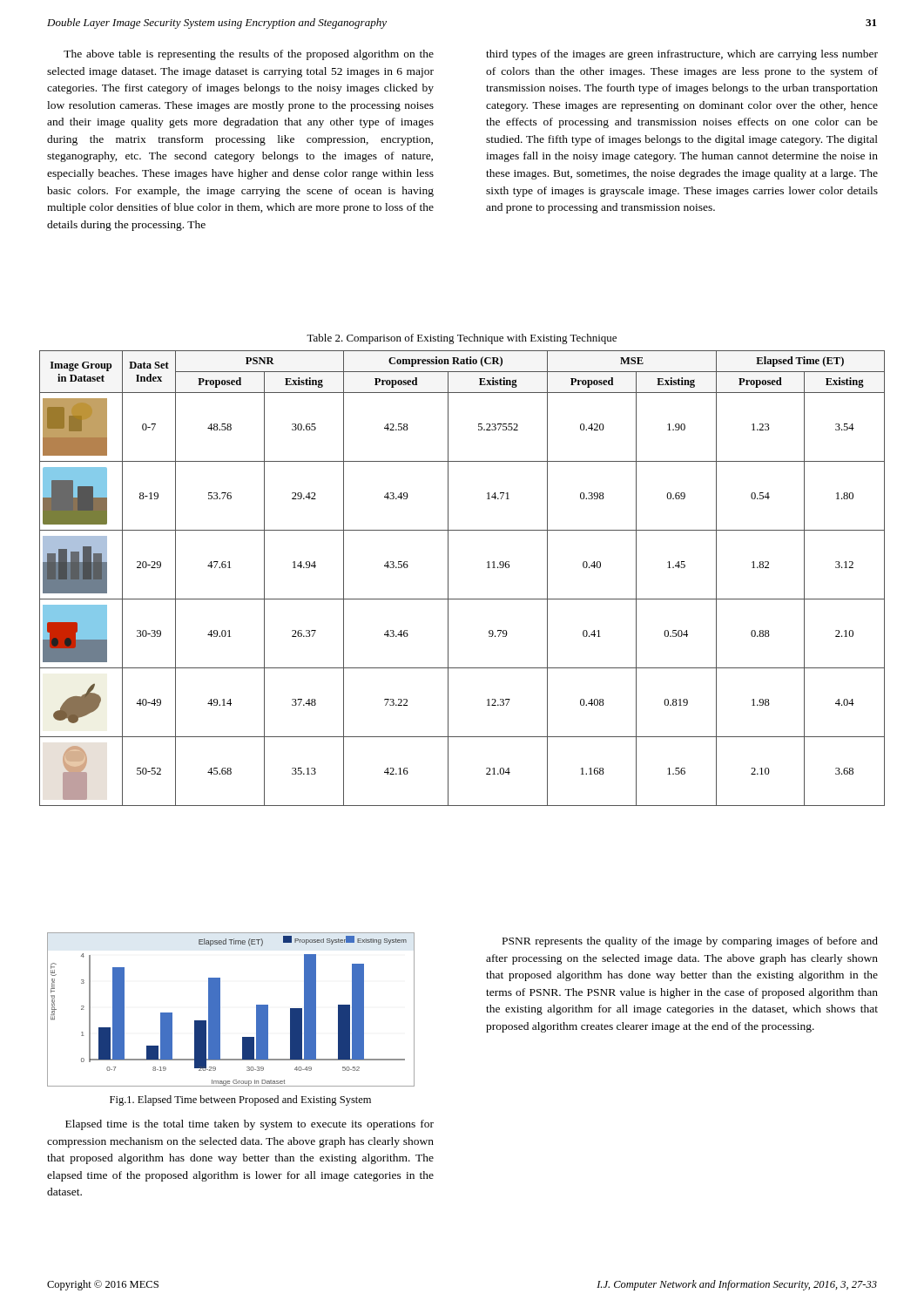Viewport: 924px width, 1307px height.
Task: Locate the table with the text "Data Set Index"
Action: [462, 578]
